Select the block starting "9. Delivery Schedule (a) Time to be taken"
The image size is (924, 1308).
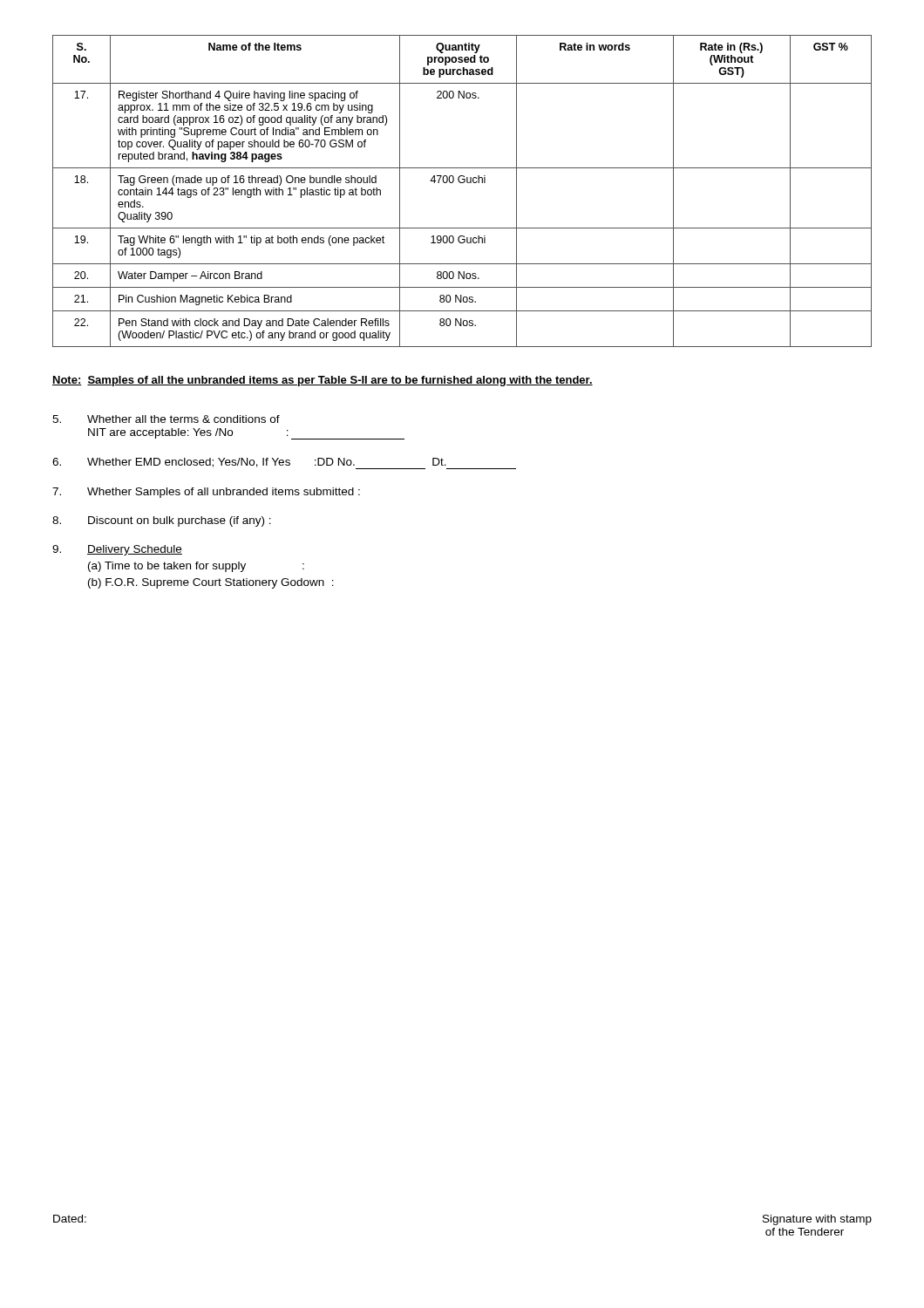pos(117,550)
